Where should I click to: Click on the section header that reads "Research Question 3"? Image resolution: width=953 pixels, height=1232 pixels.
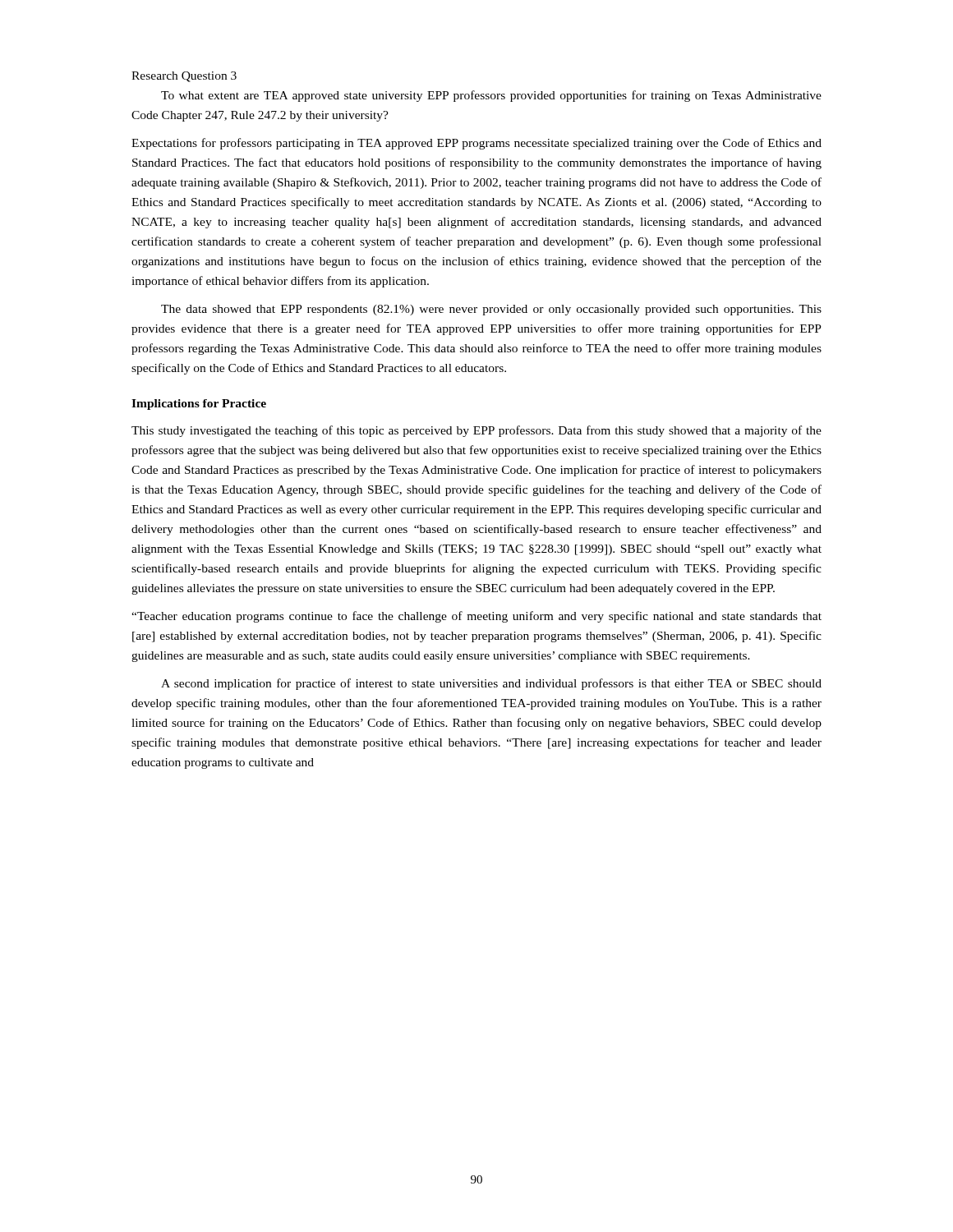(x=184, y=75)
